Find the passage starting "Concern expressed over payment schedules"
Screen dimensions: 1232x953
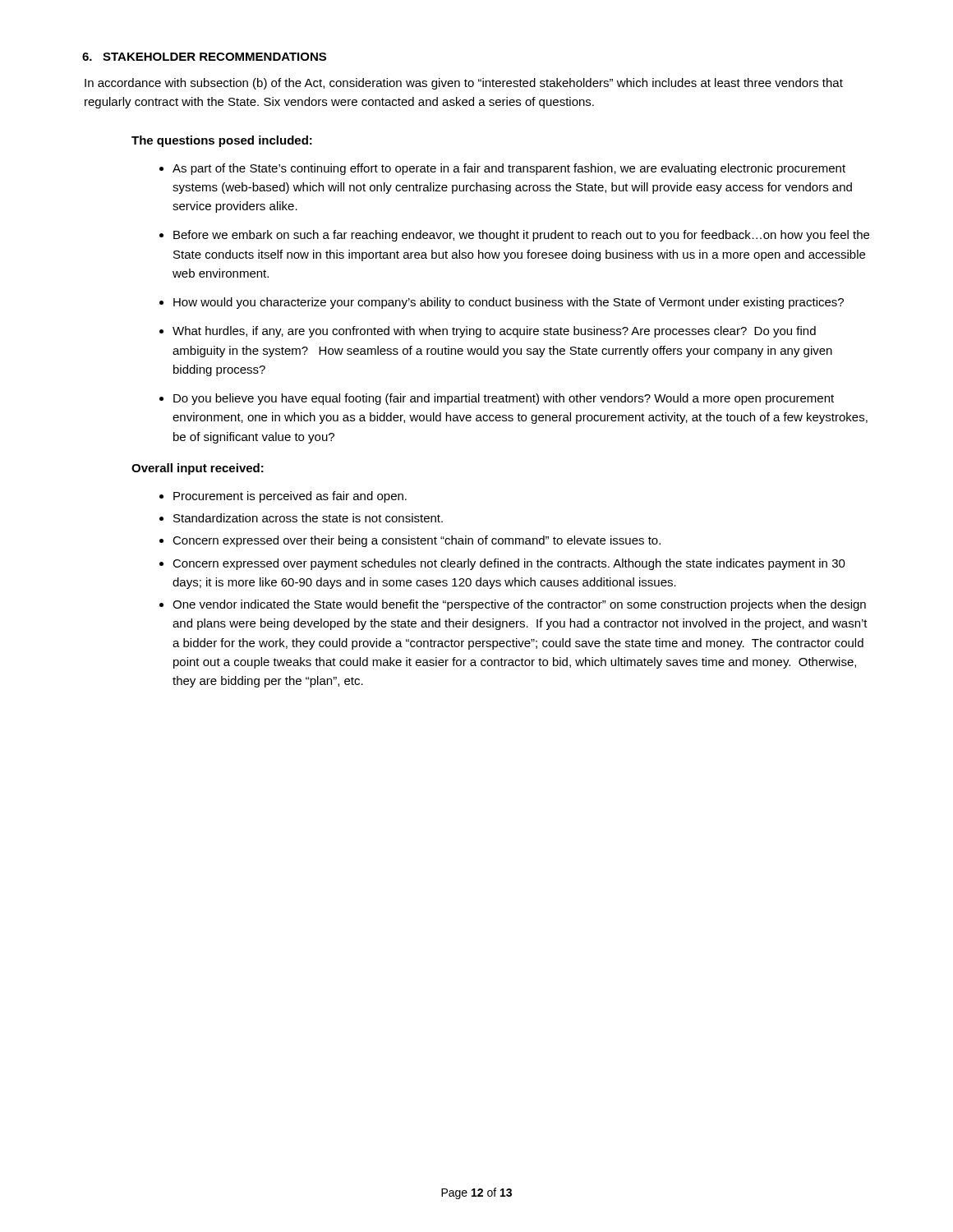click(x=509, y=572)
